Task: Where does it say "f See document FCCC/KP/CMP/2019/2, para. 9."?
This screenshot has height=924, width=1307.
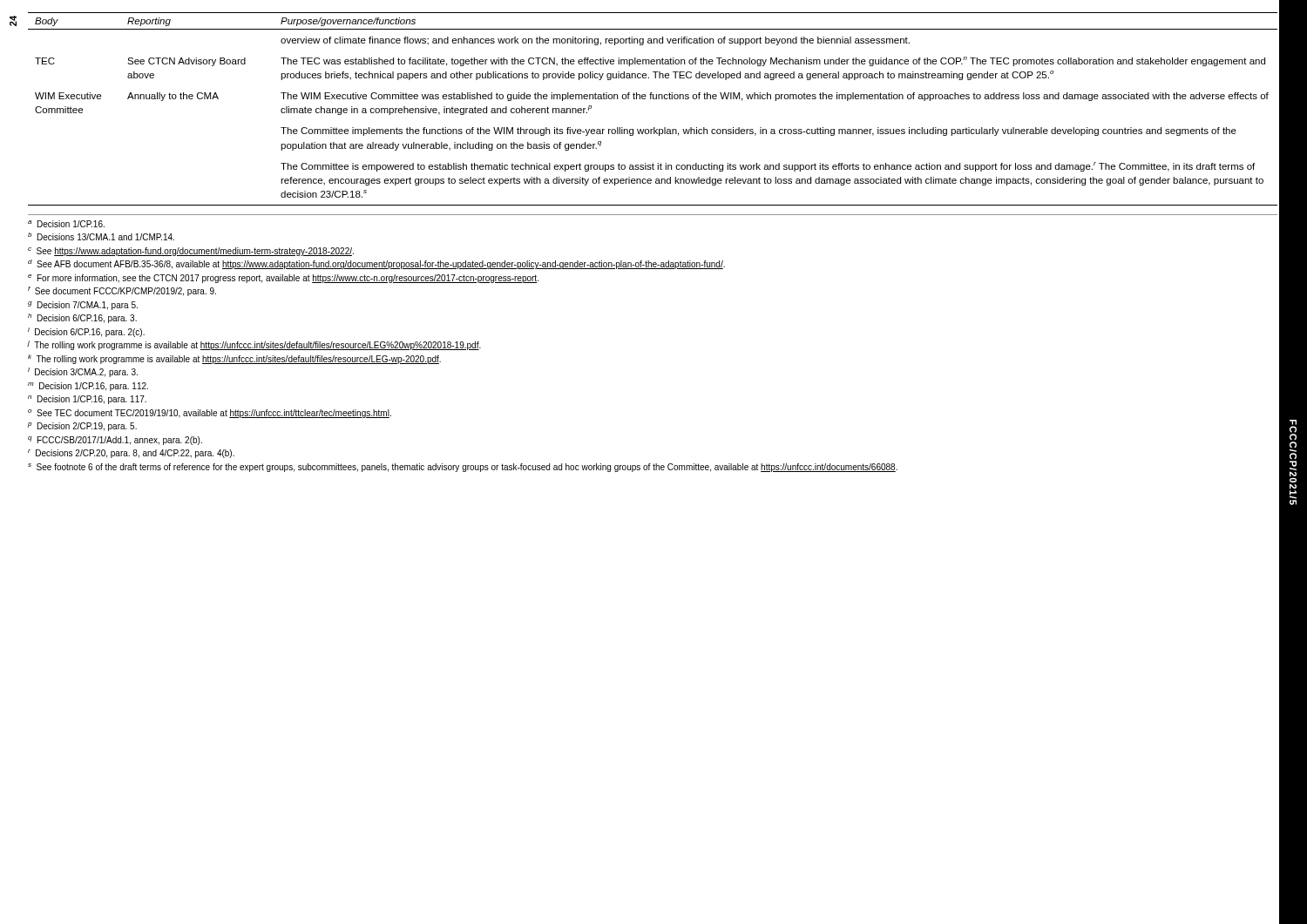Action: pos(122,291)
